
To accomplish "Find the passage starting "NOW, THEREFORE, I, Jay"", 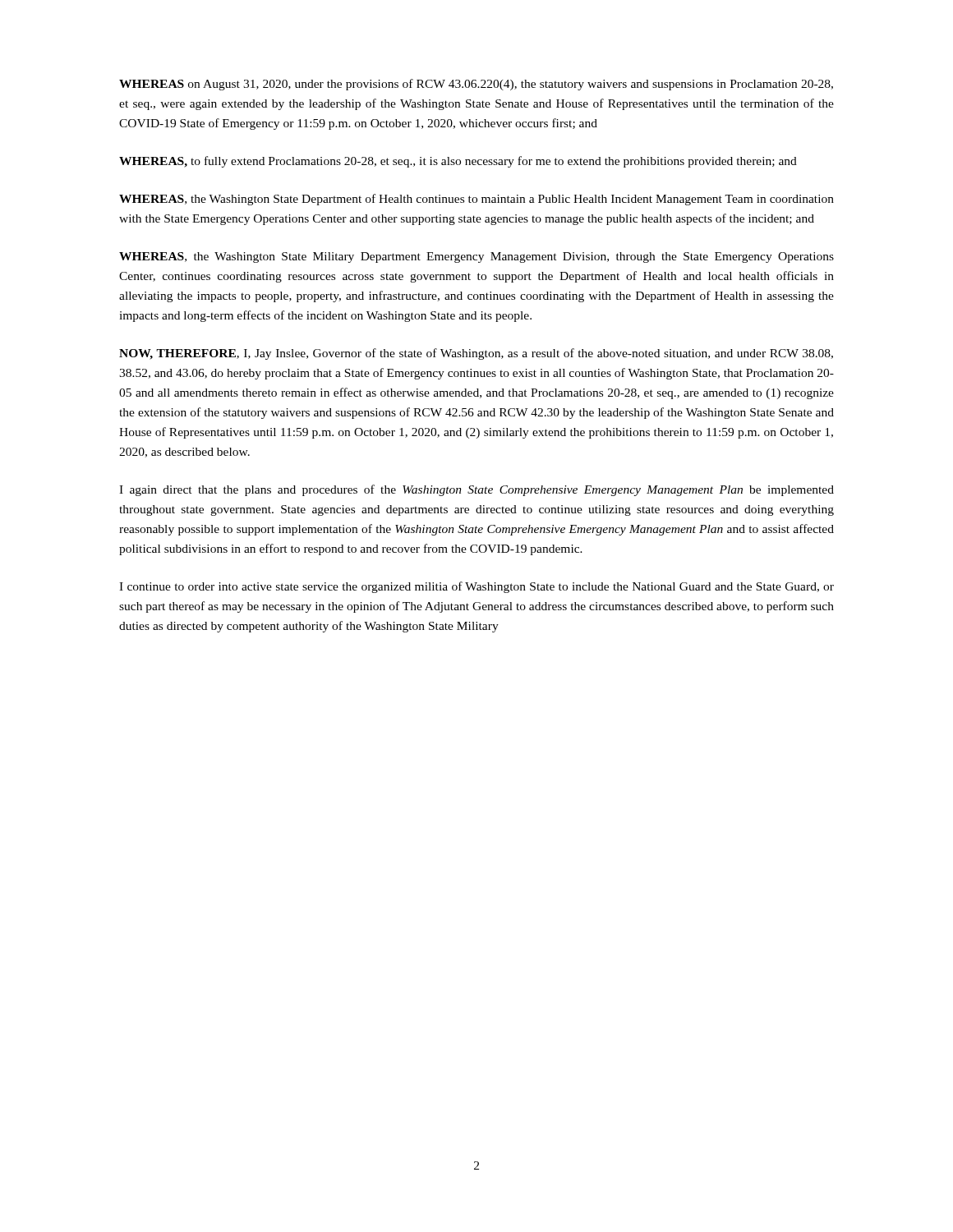I will (476, 402).
